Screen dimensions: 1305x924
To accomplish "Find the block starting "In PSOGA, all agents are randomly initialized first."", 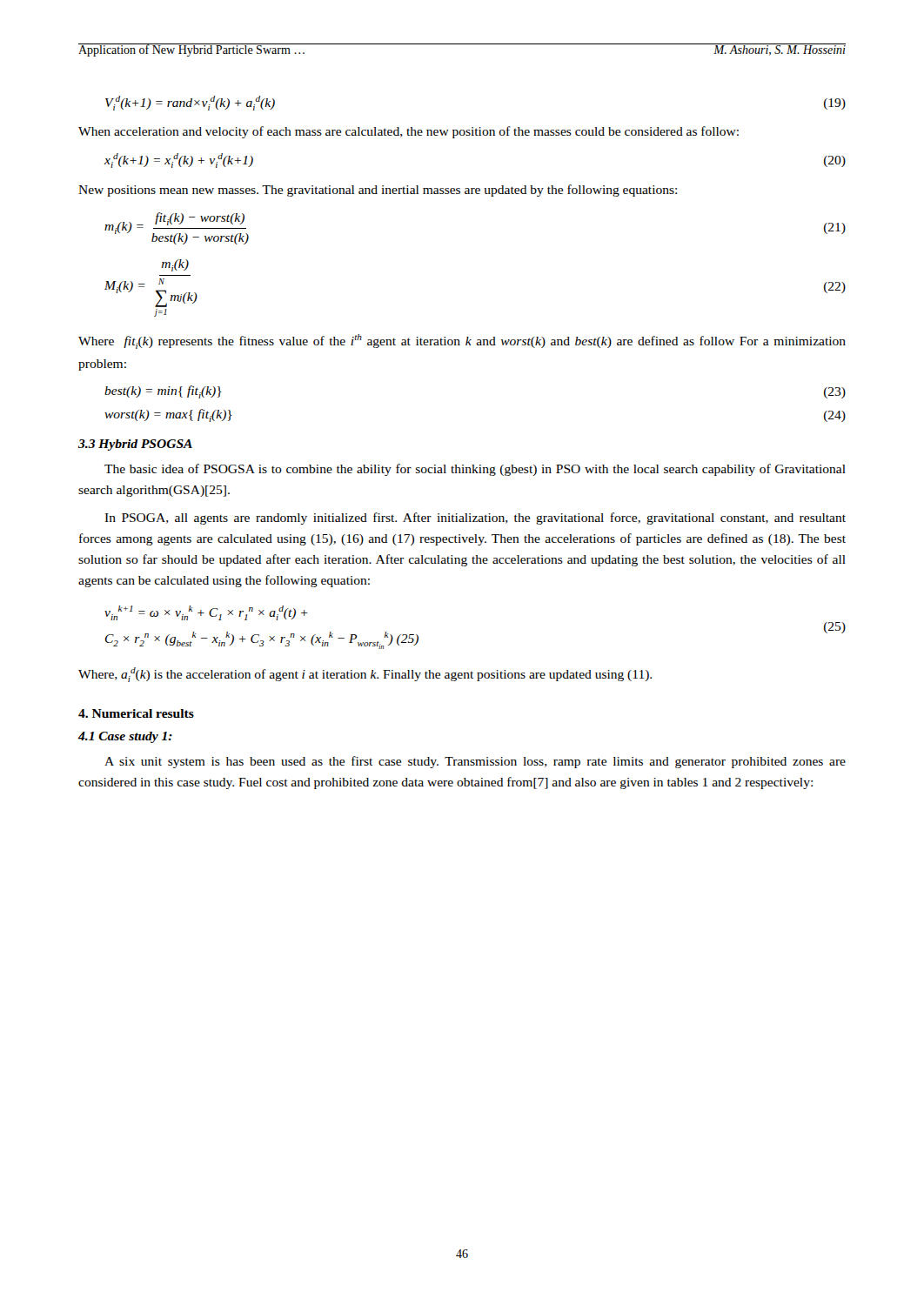I will 462,548.
